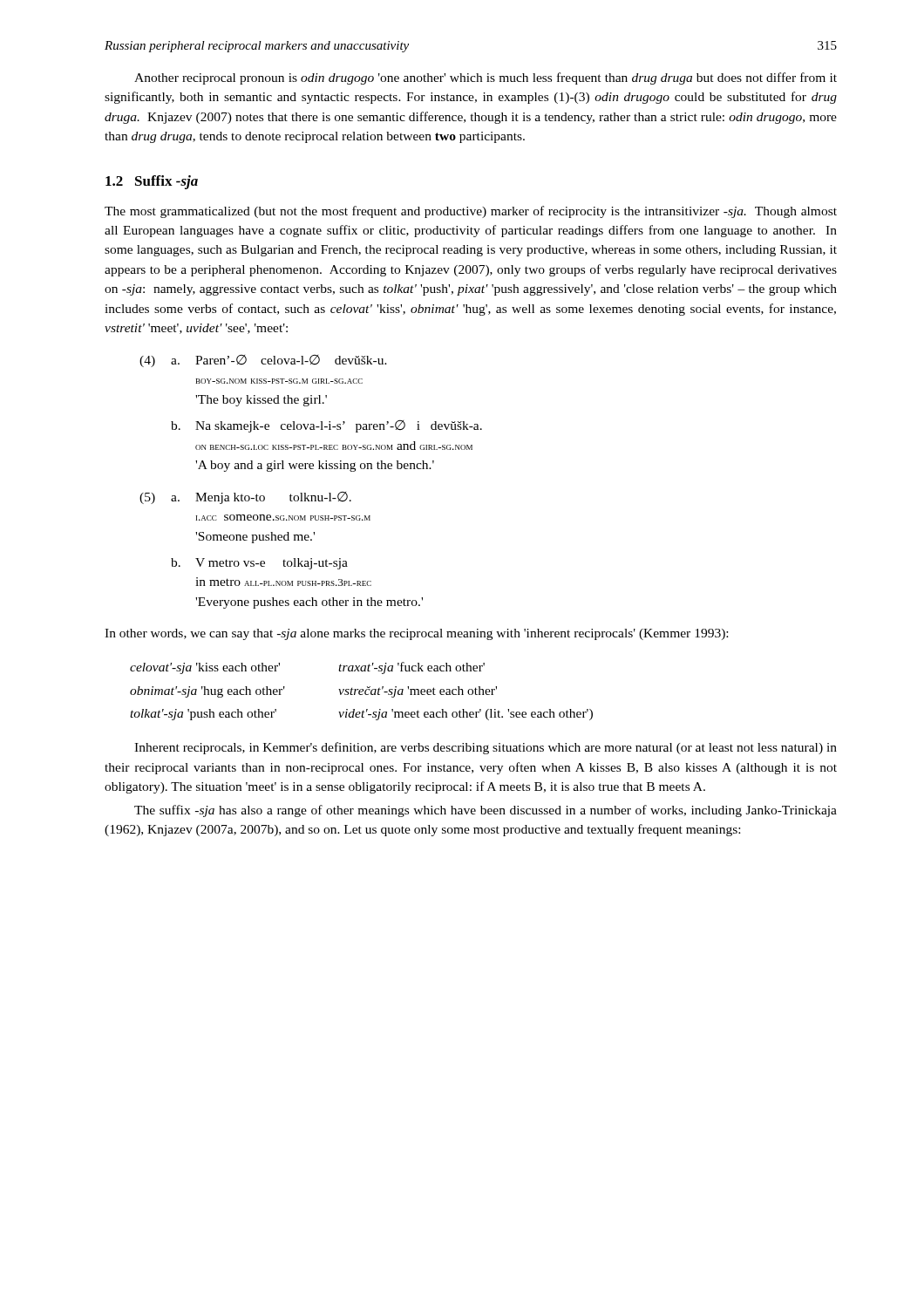Navigate to the region starting "The suffix -sja"
Screen dimensions: 1308x924
[471, 820]
